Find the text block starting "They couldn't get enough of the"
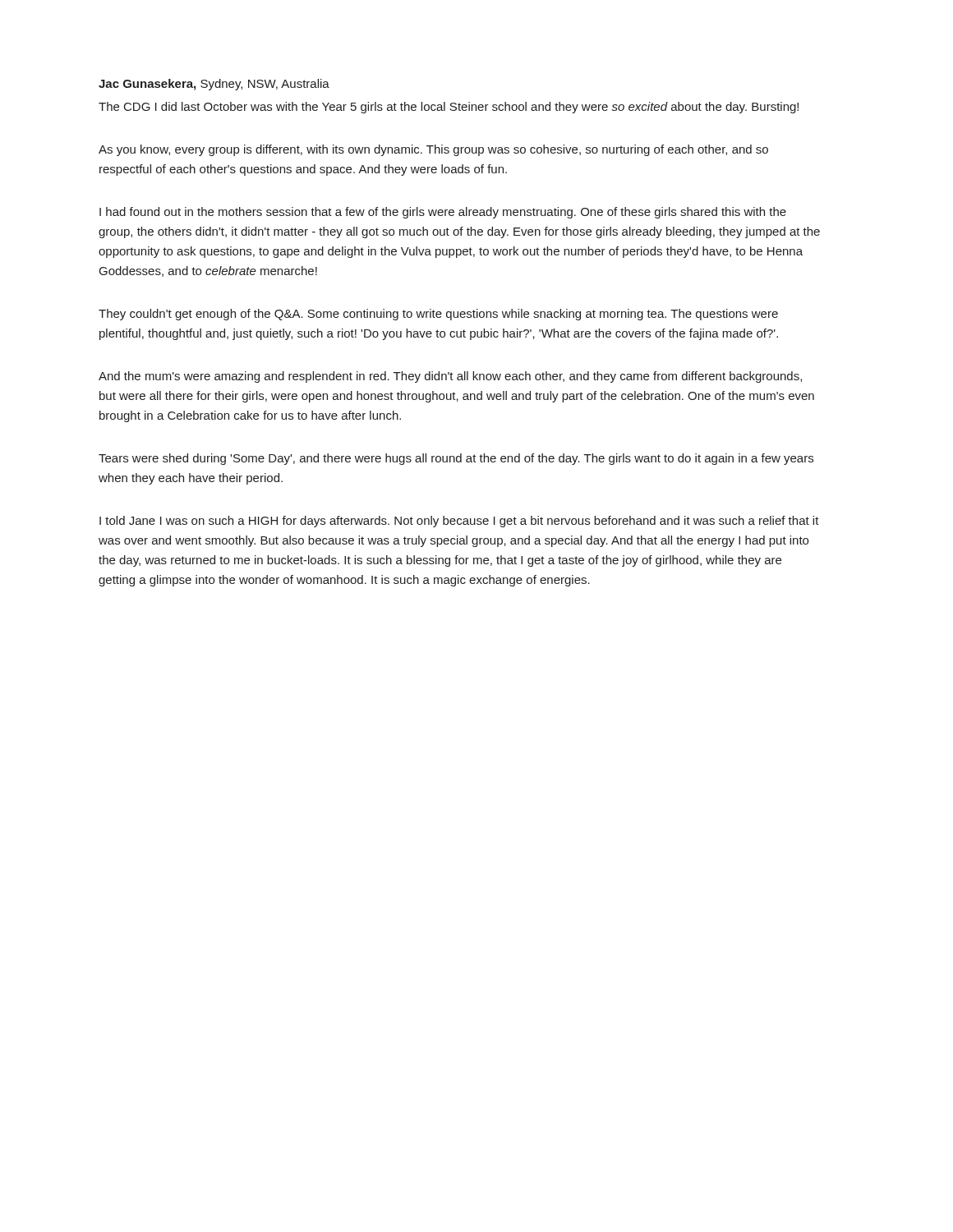This screenshot has height=1232, width=953. (x=439, y=323)
